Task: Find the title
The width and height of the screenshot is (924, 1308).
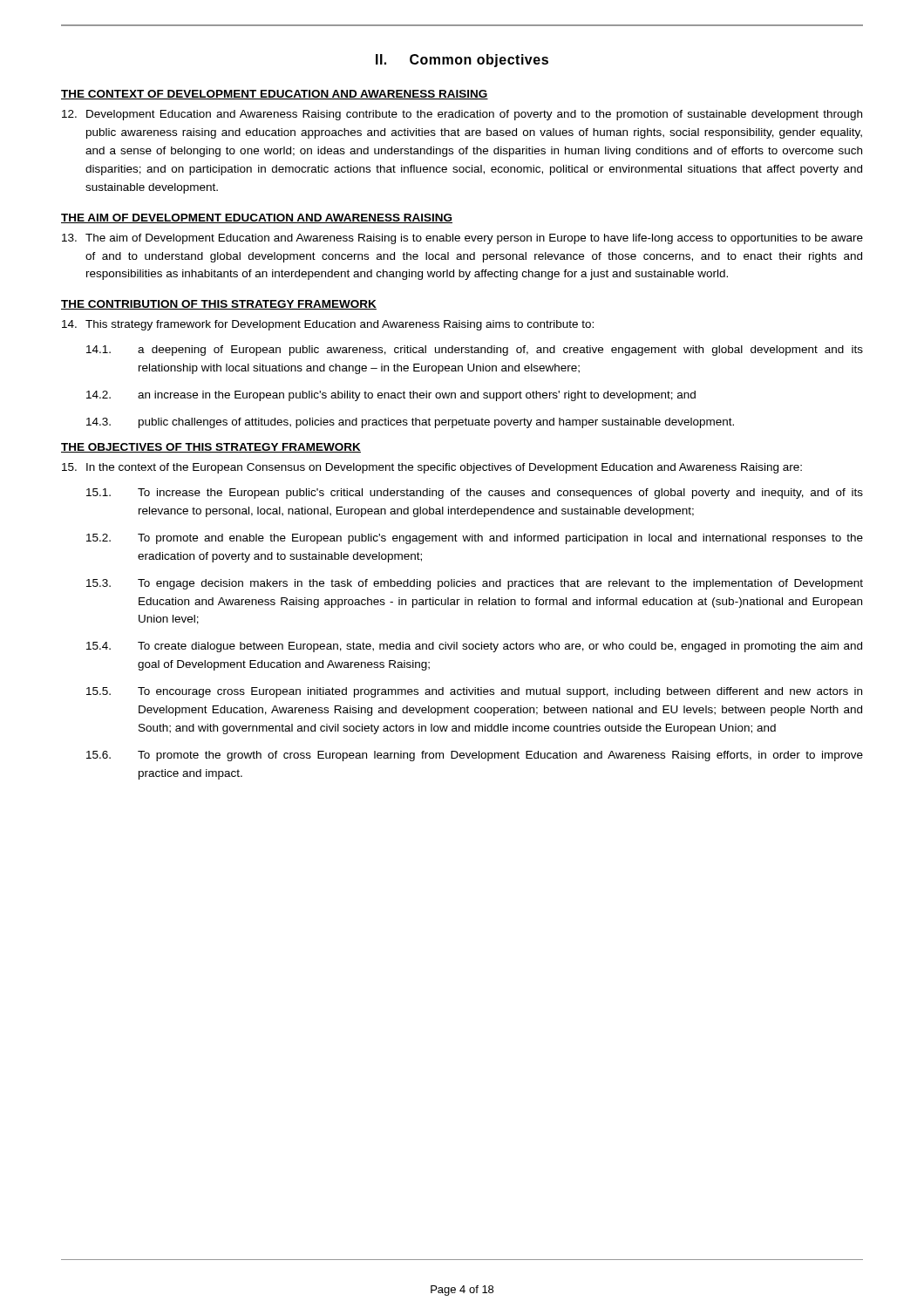Action: pos(462,60)
